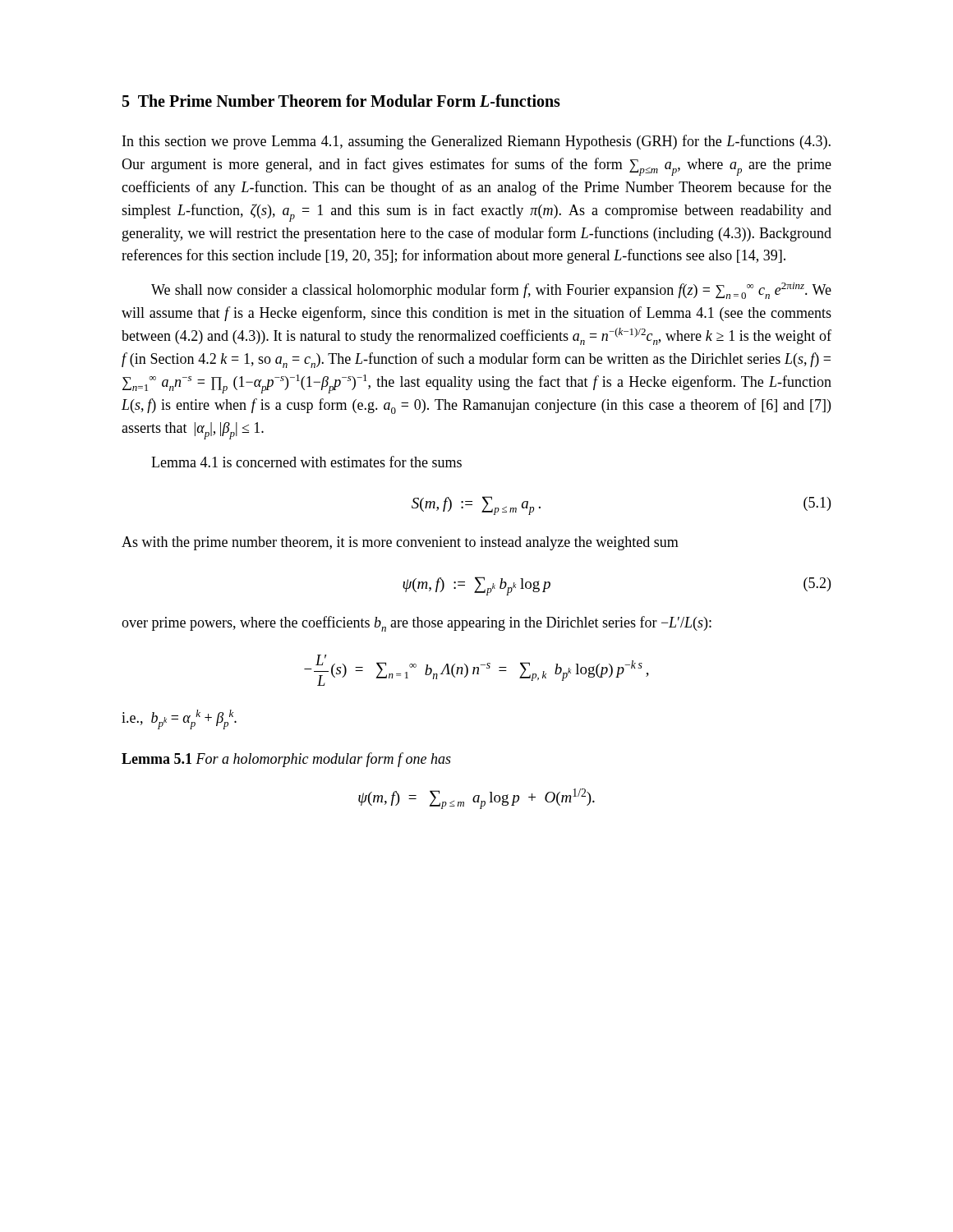Navigate to the region starting "In this section we"

click(x=476, y=199)
